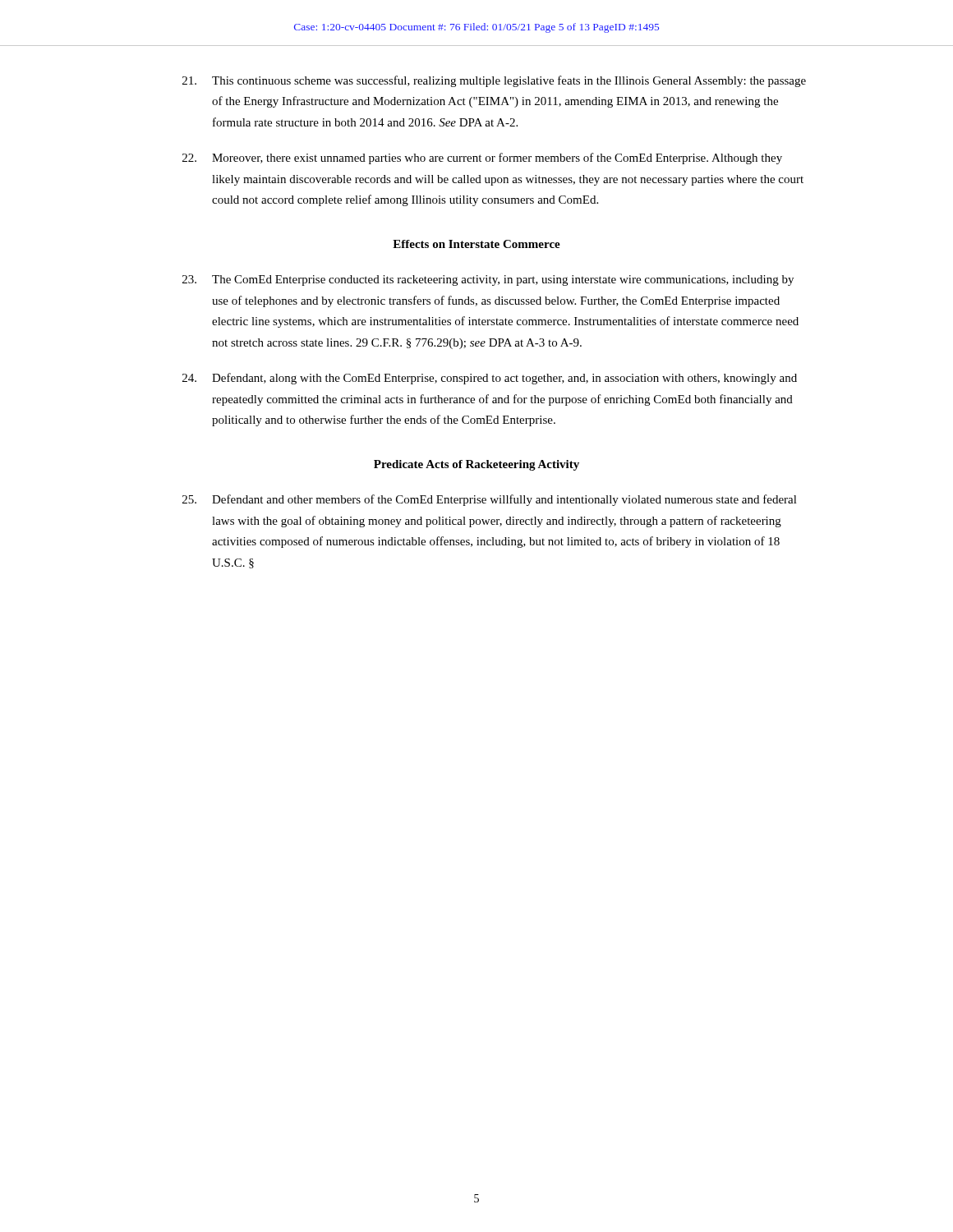The image size is (953, 1232).
Task: Point to the block beginning "The ComEd Enterprise conducted its"
Action: [x=476, y=312]
